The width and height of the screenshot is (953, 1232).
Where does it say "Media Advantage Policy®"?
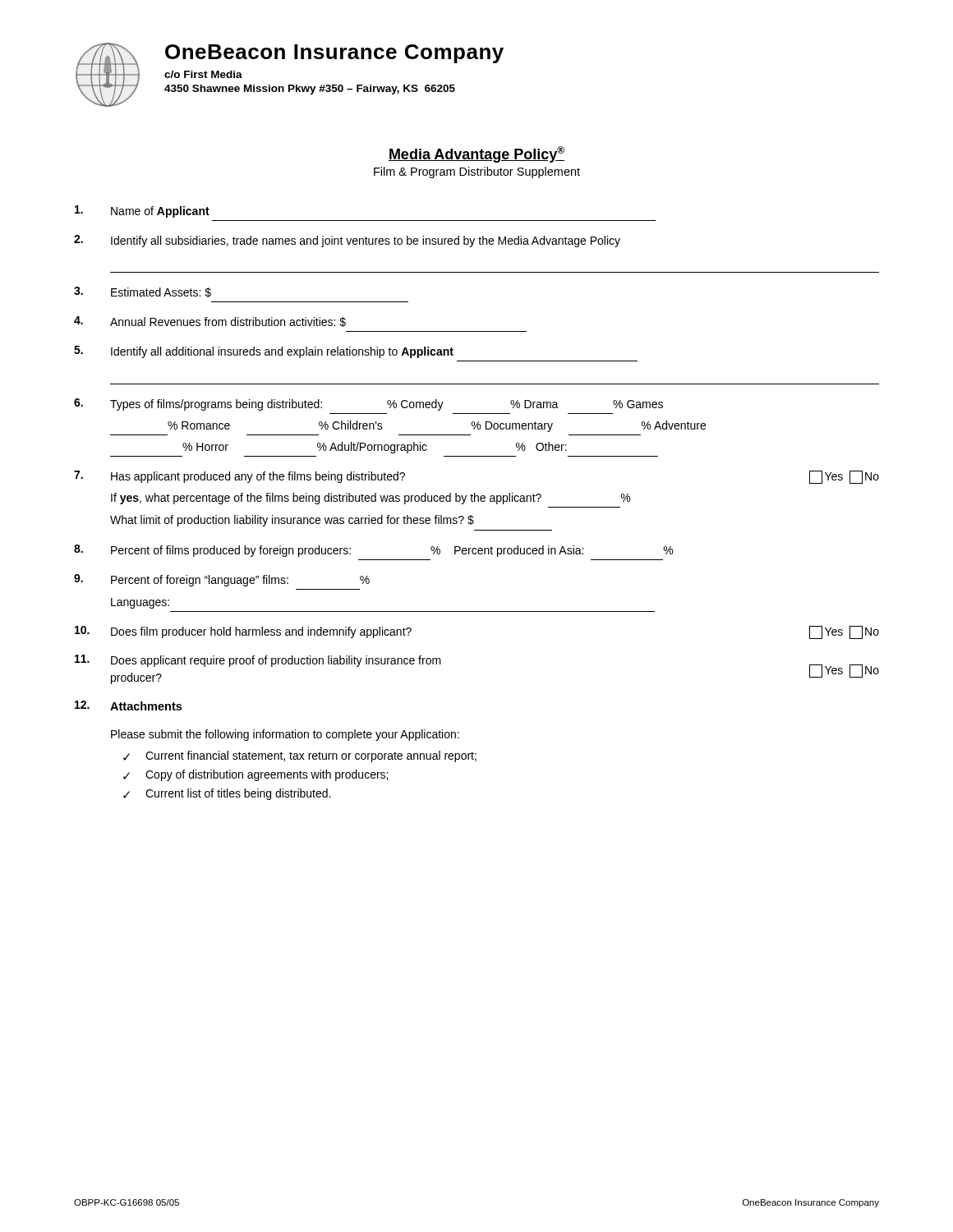[x=476, y=154]
